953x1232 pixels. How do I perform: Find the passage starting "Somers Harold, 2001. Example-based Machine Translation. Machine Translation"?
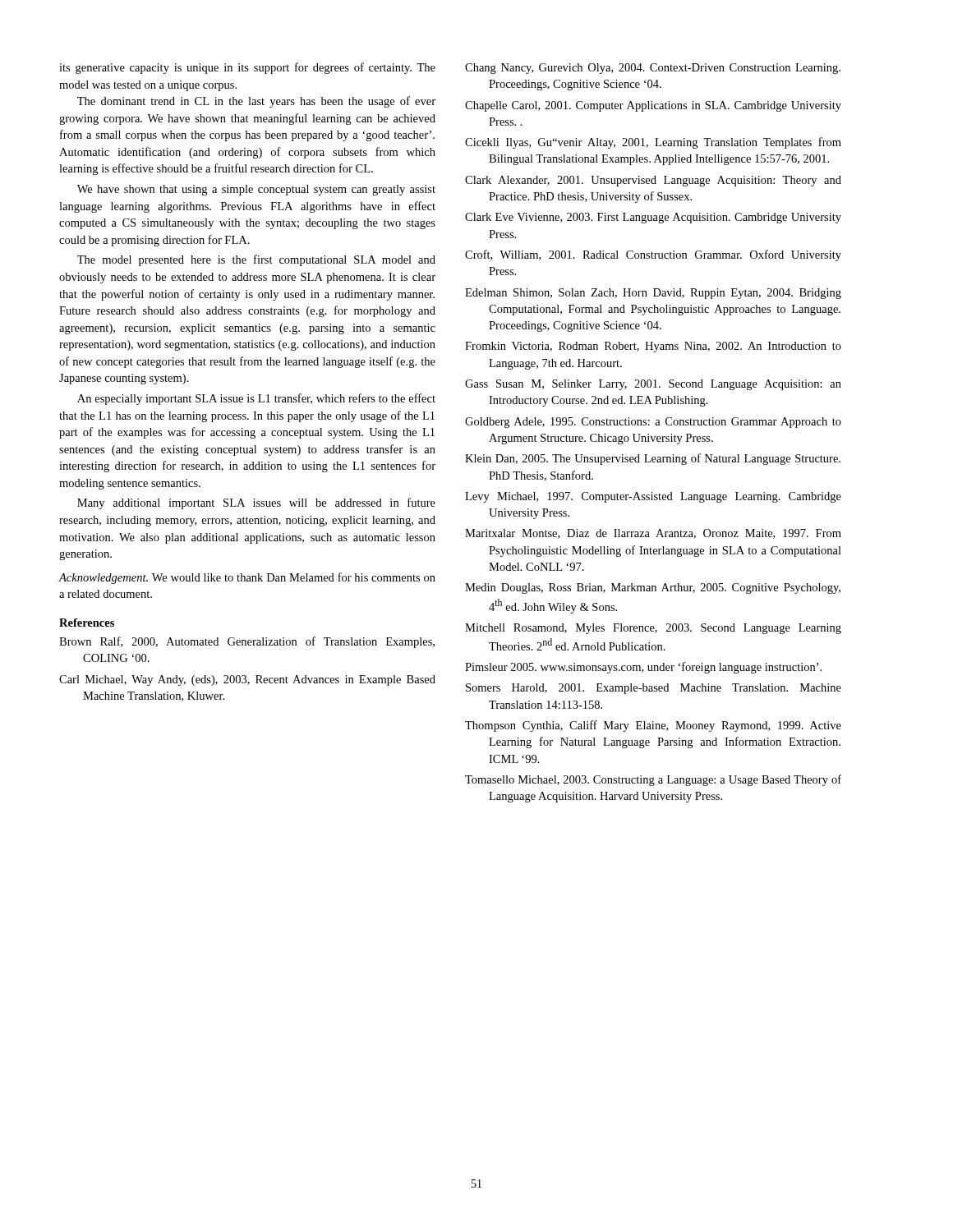point(653,696)
